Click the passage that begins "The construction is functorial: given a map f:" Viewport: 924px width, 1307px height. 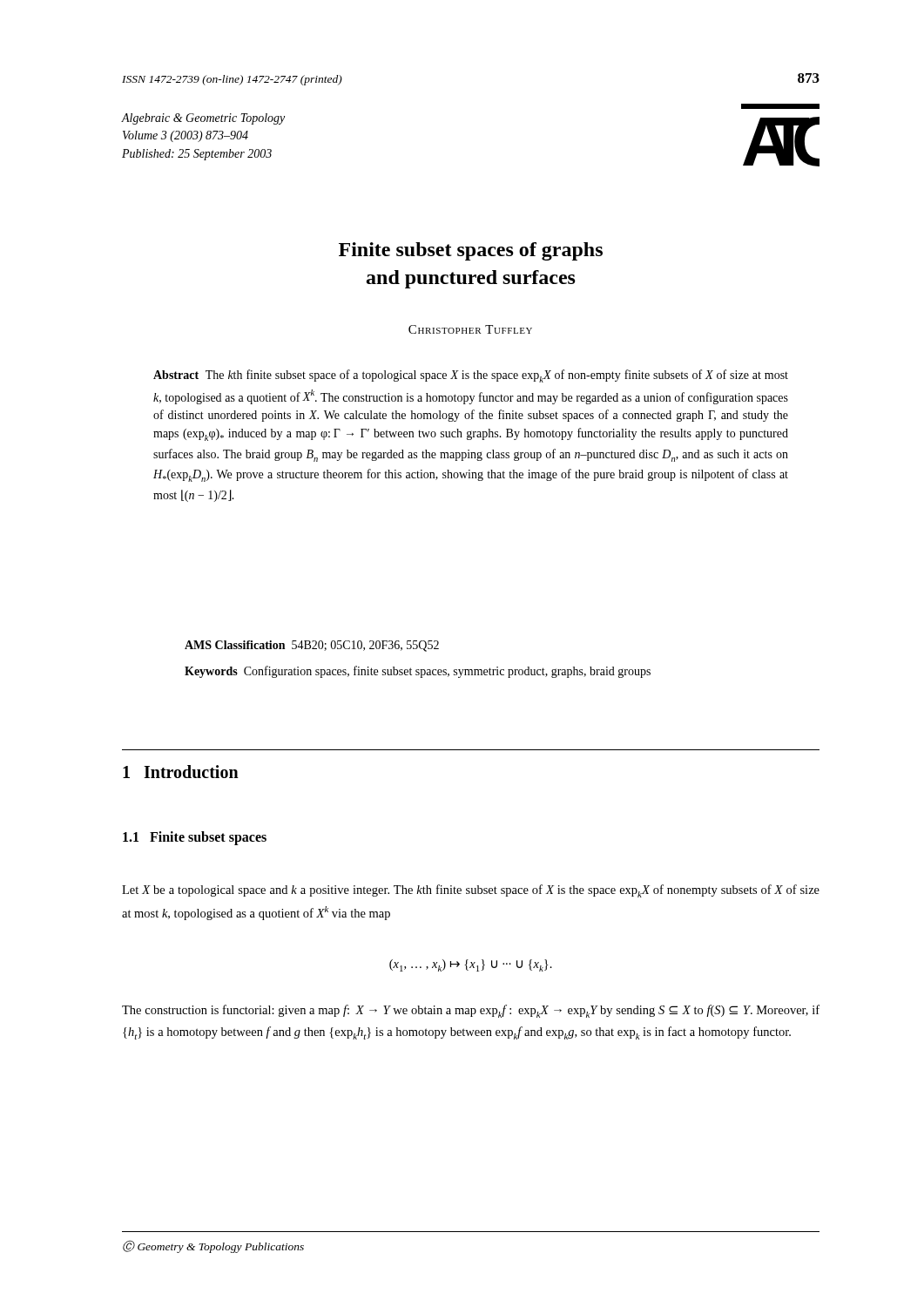tap(471, 1022)
